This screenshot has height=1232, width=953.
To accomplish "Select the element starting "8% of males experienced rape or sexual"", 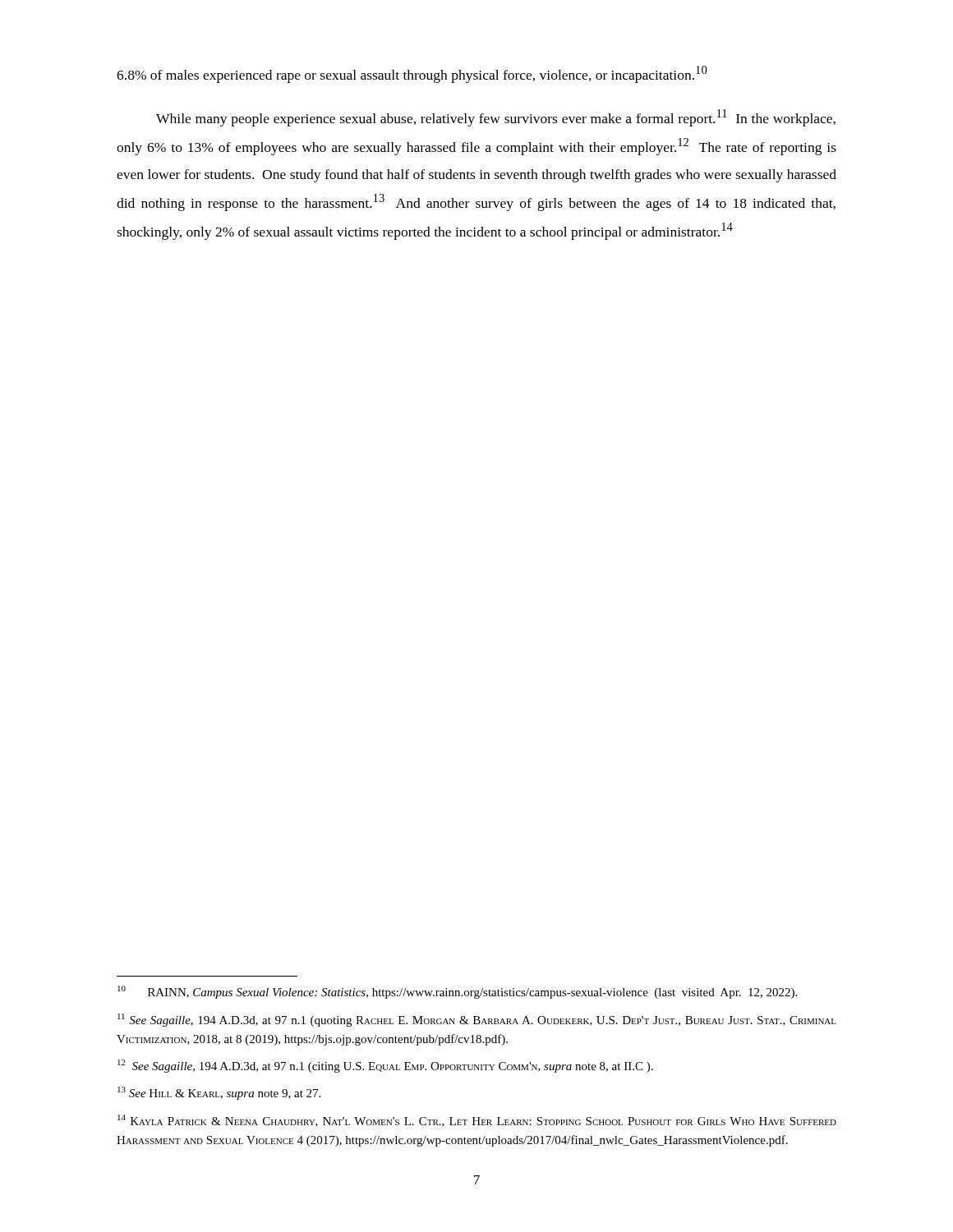I will point(412,73).
